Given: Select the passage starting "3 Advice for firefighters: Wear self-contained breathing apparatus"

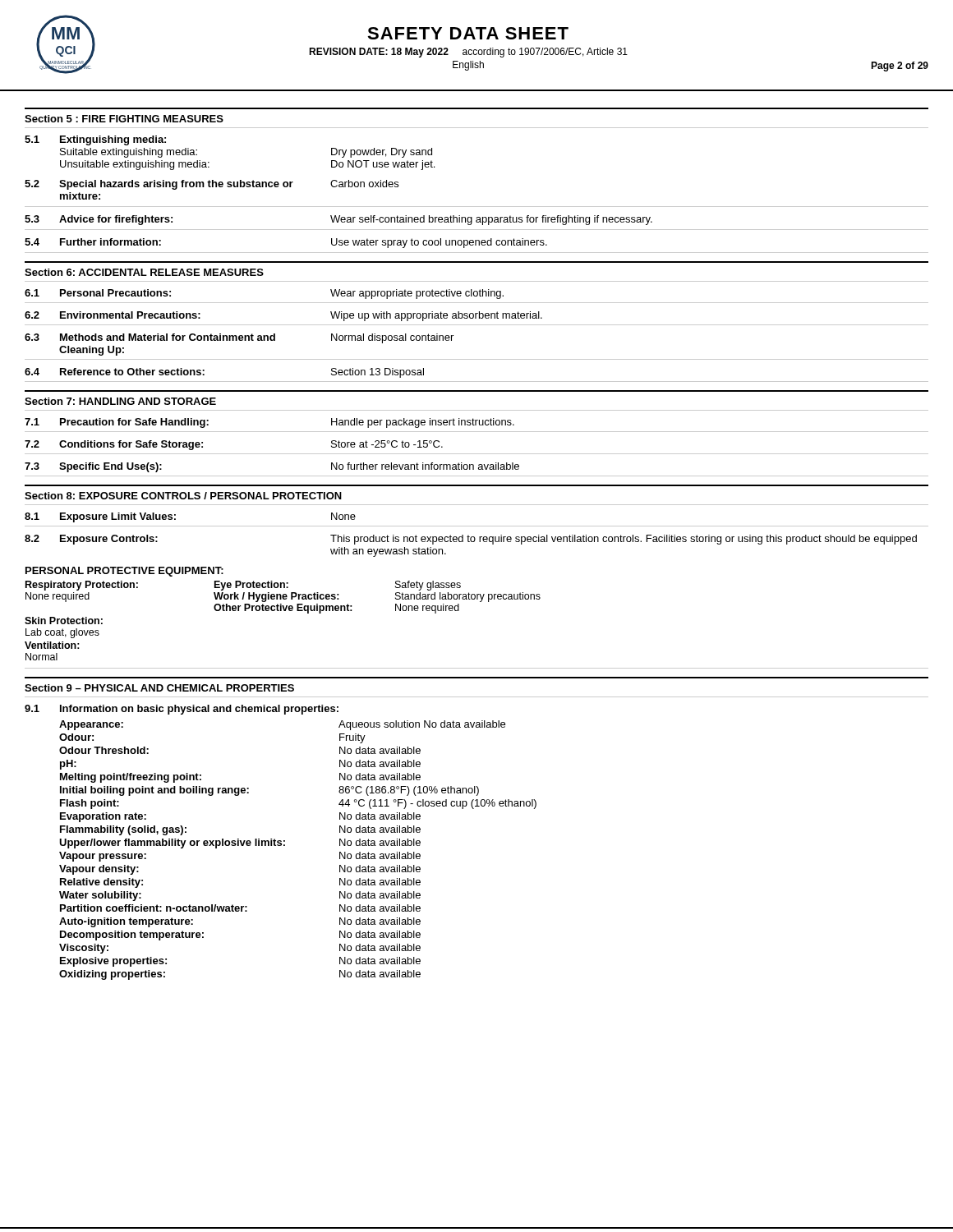Looking at the screenshot, I should (x=476, y=219).
